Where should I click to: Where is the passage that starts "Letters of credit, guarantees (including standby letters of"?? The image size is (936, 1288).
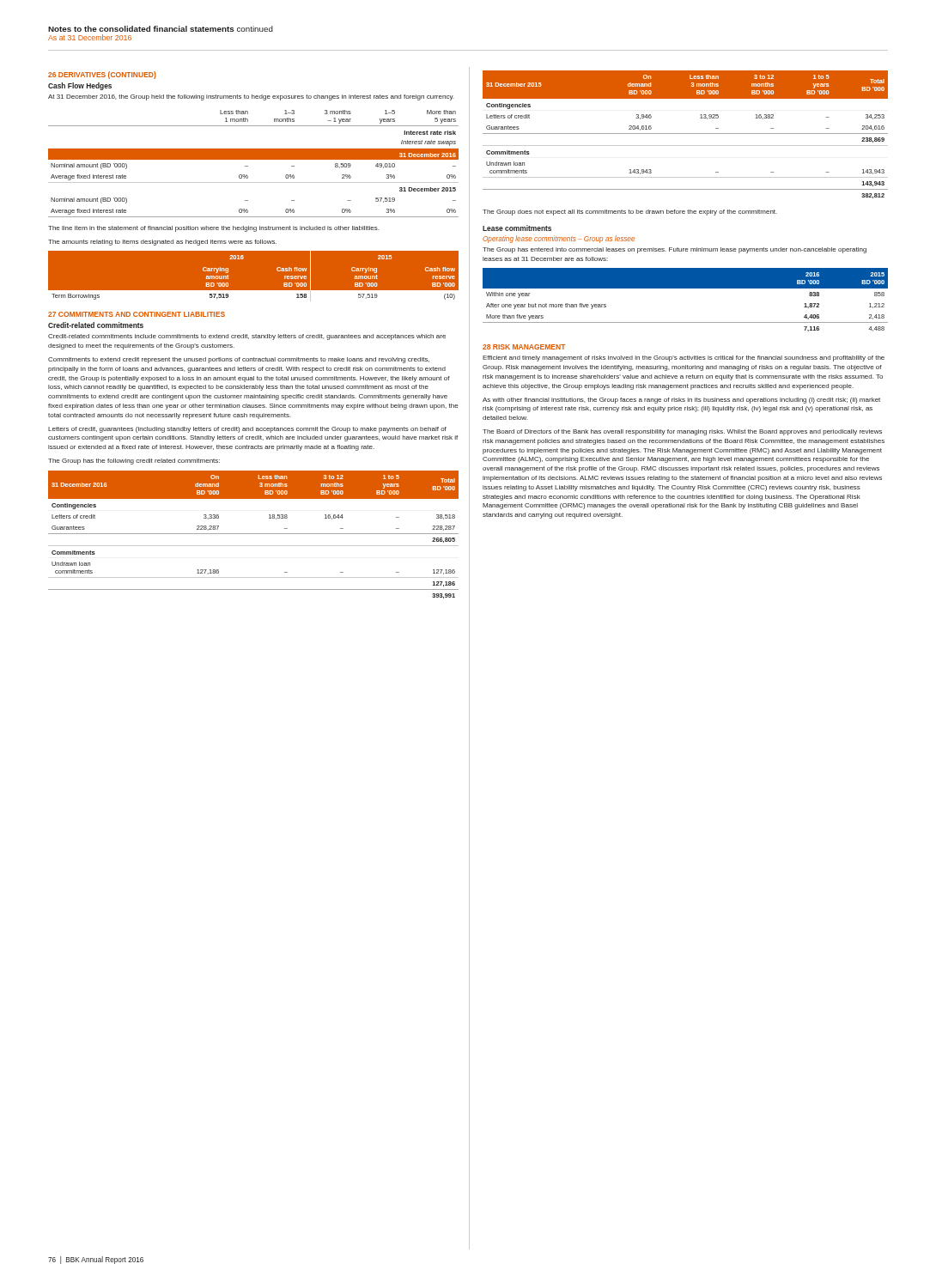pos(253,438)
